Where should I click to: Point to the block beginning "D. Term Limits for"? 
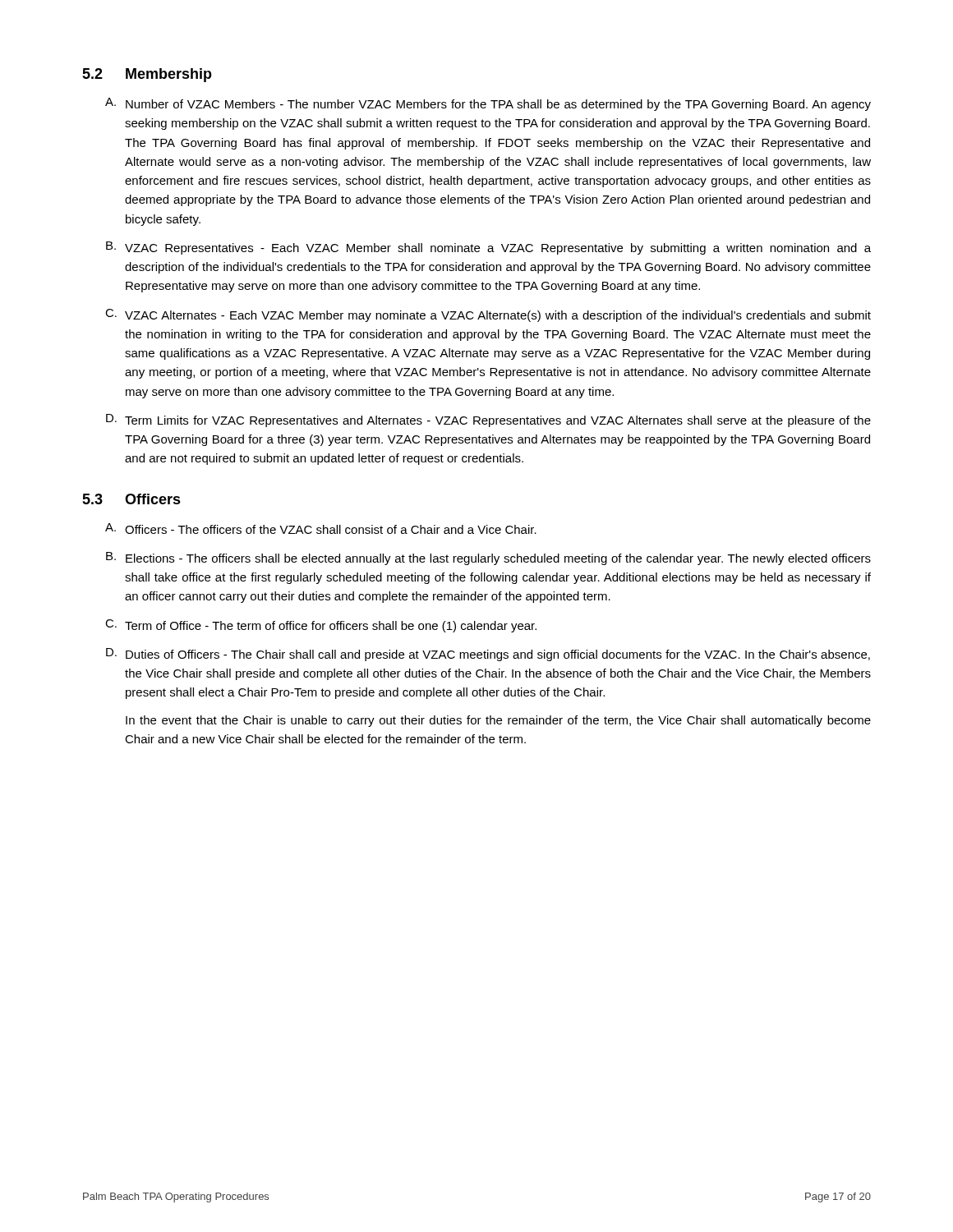pyautogui.click(x=476, y=439)
